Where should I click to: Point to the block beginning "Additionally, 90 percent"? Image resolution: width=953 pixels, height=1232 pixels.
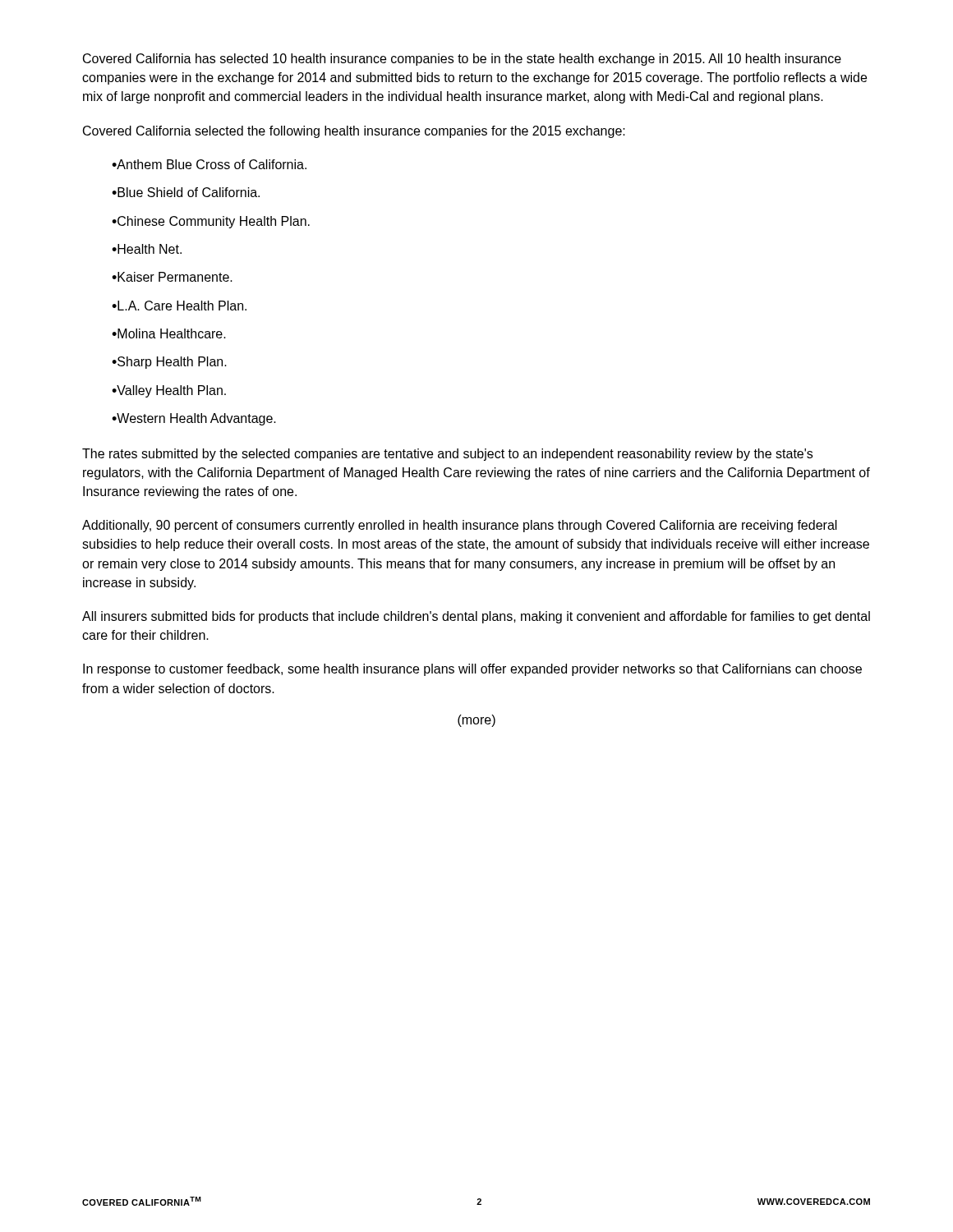[x=476, y=554]
